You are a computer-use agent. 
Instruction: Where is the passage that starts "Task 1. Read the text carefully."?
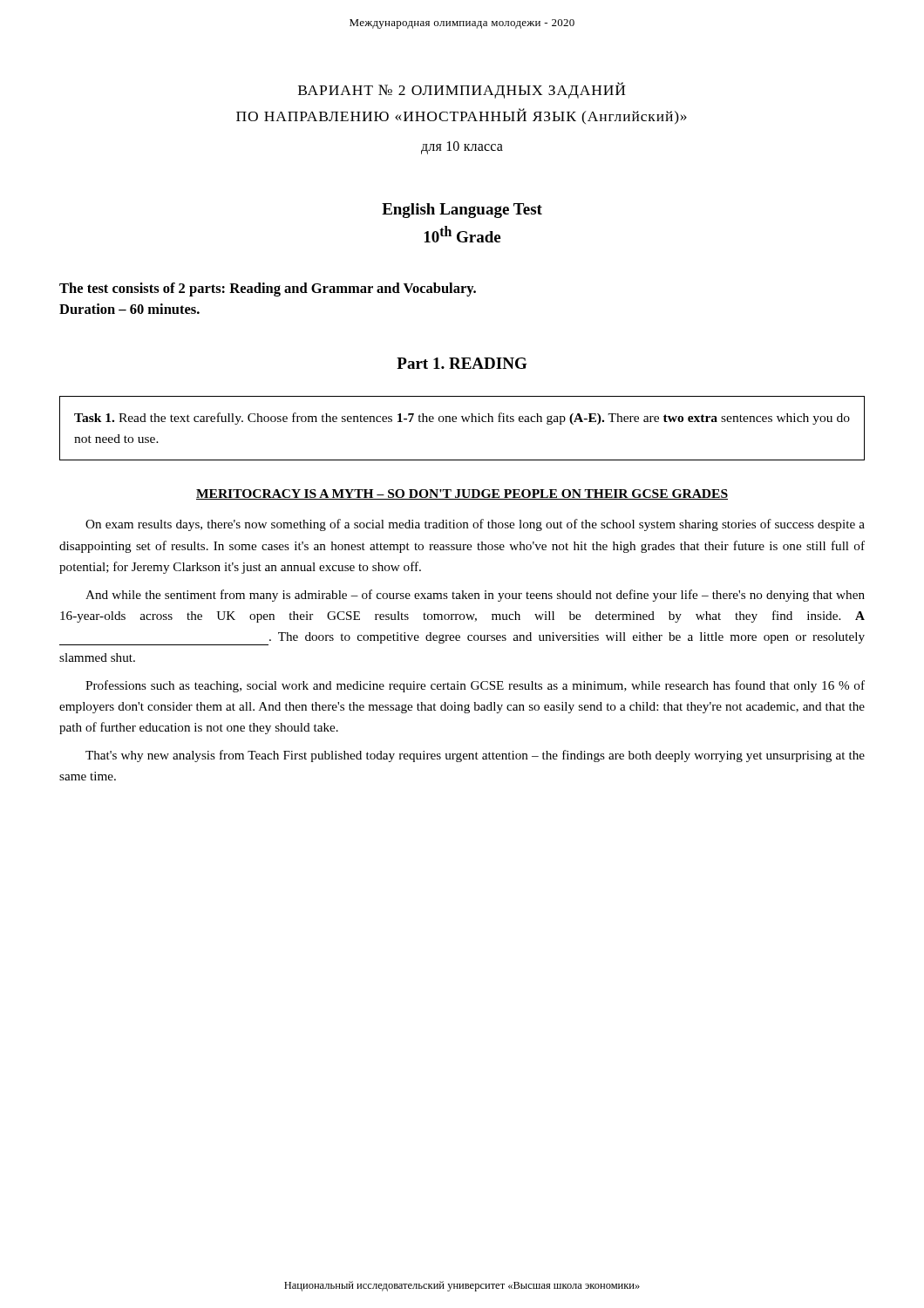tap(462, 428)
